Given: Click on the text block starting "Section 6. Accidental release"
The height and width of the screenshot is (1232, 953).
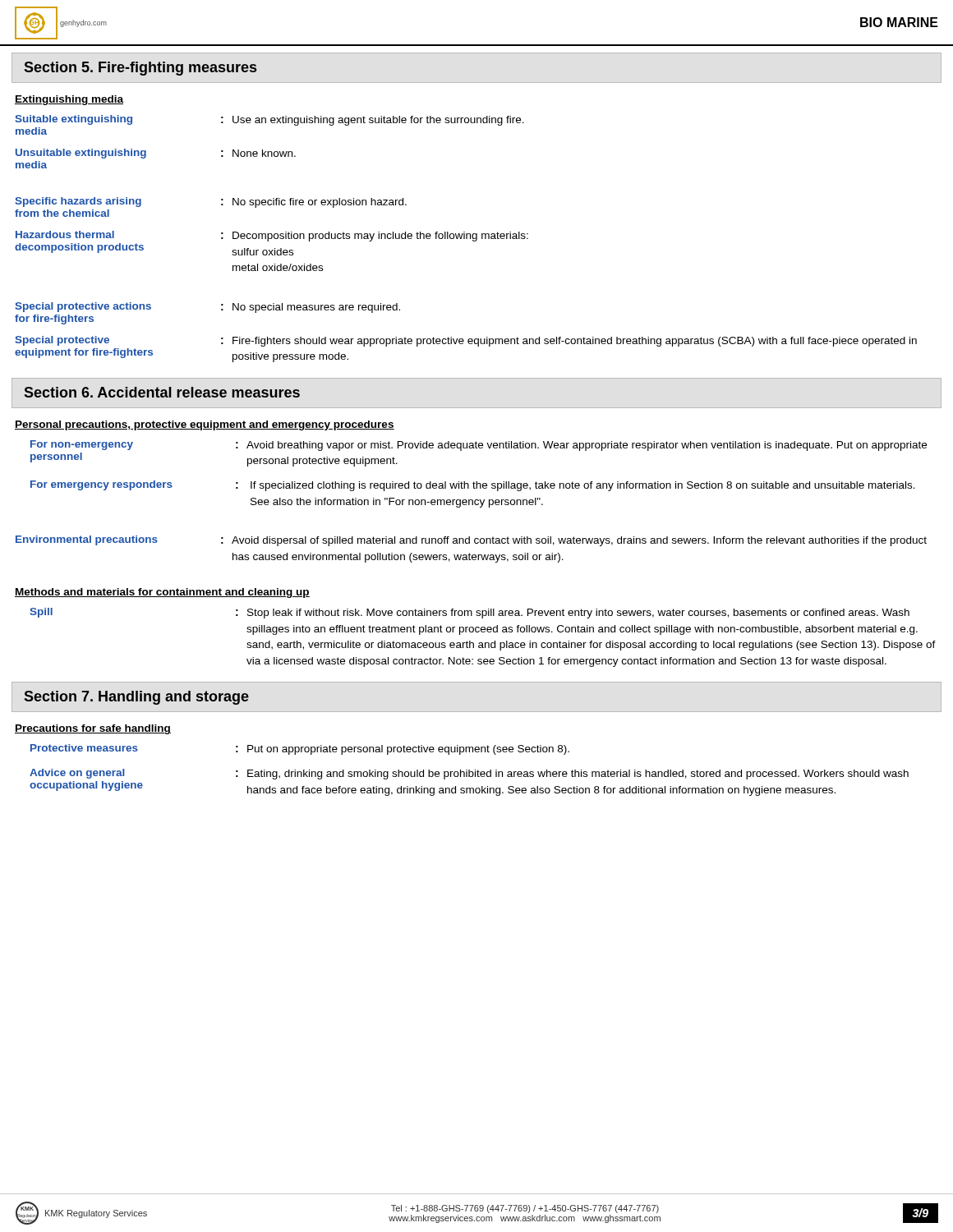Looking at the screenshot, I should 162,392.
